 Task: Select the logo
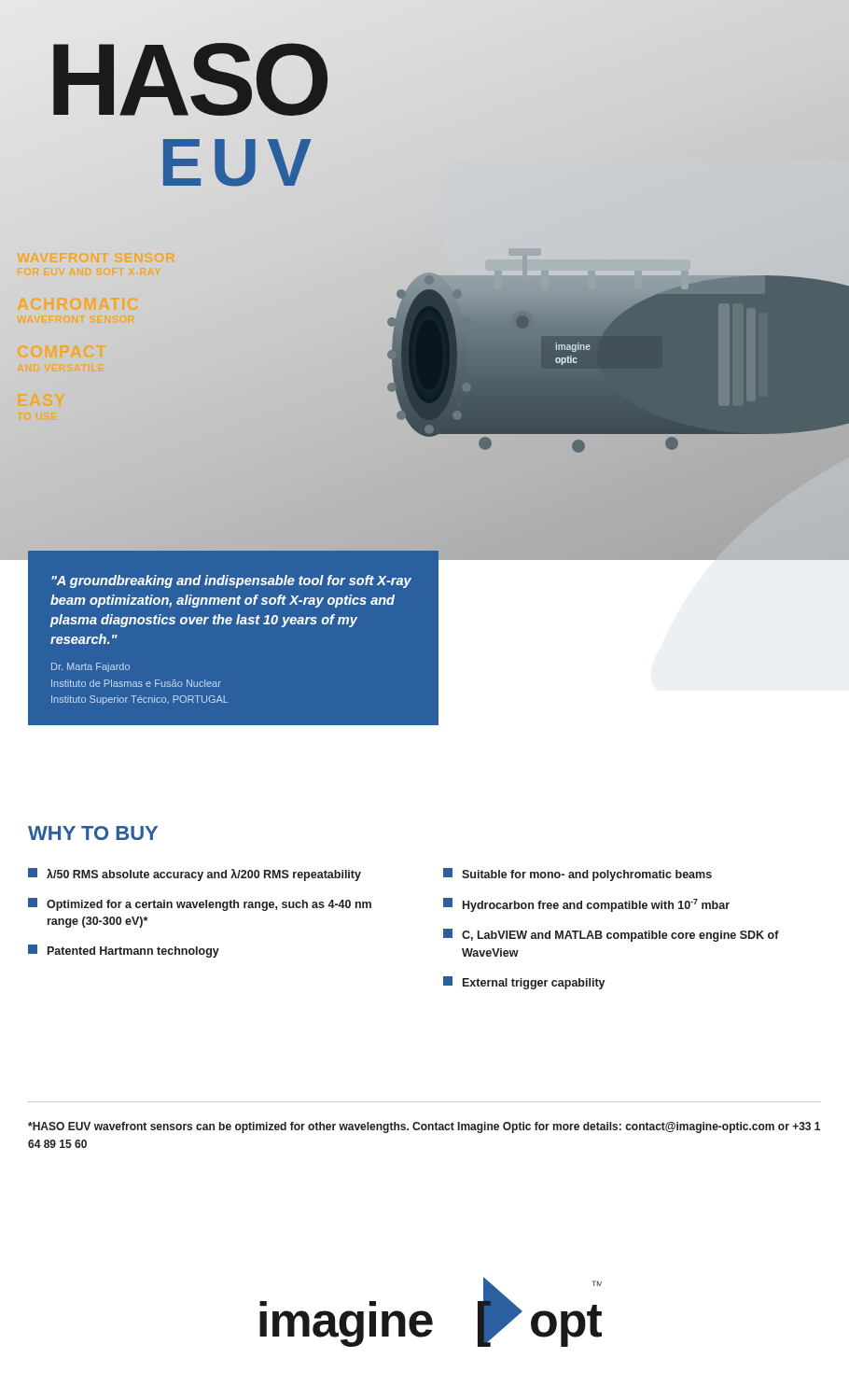coord(424,1313)
